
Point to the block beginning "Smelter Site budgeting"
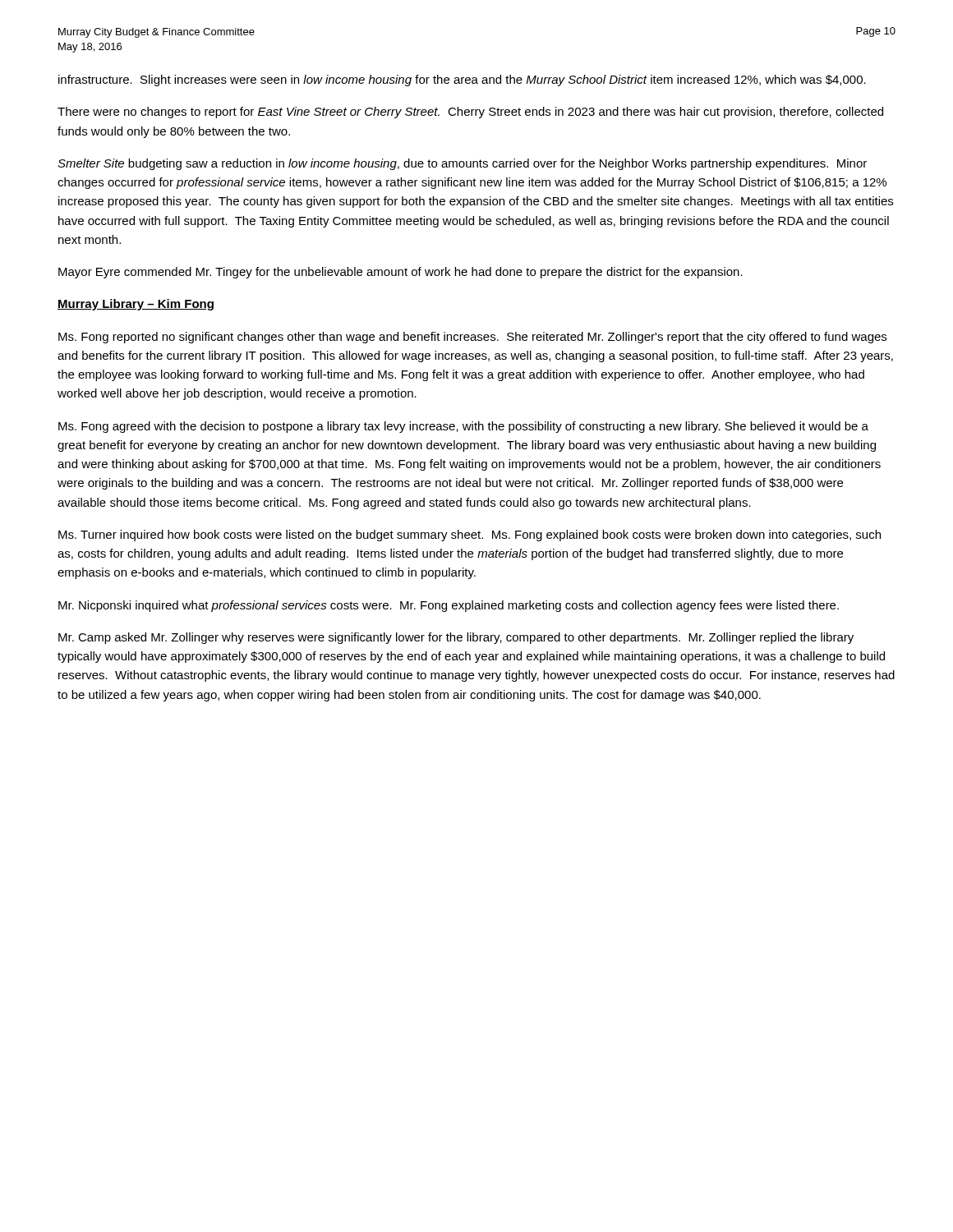[476, 201]
